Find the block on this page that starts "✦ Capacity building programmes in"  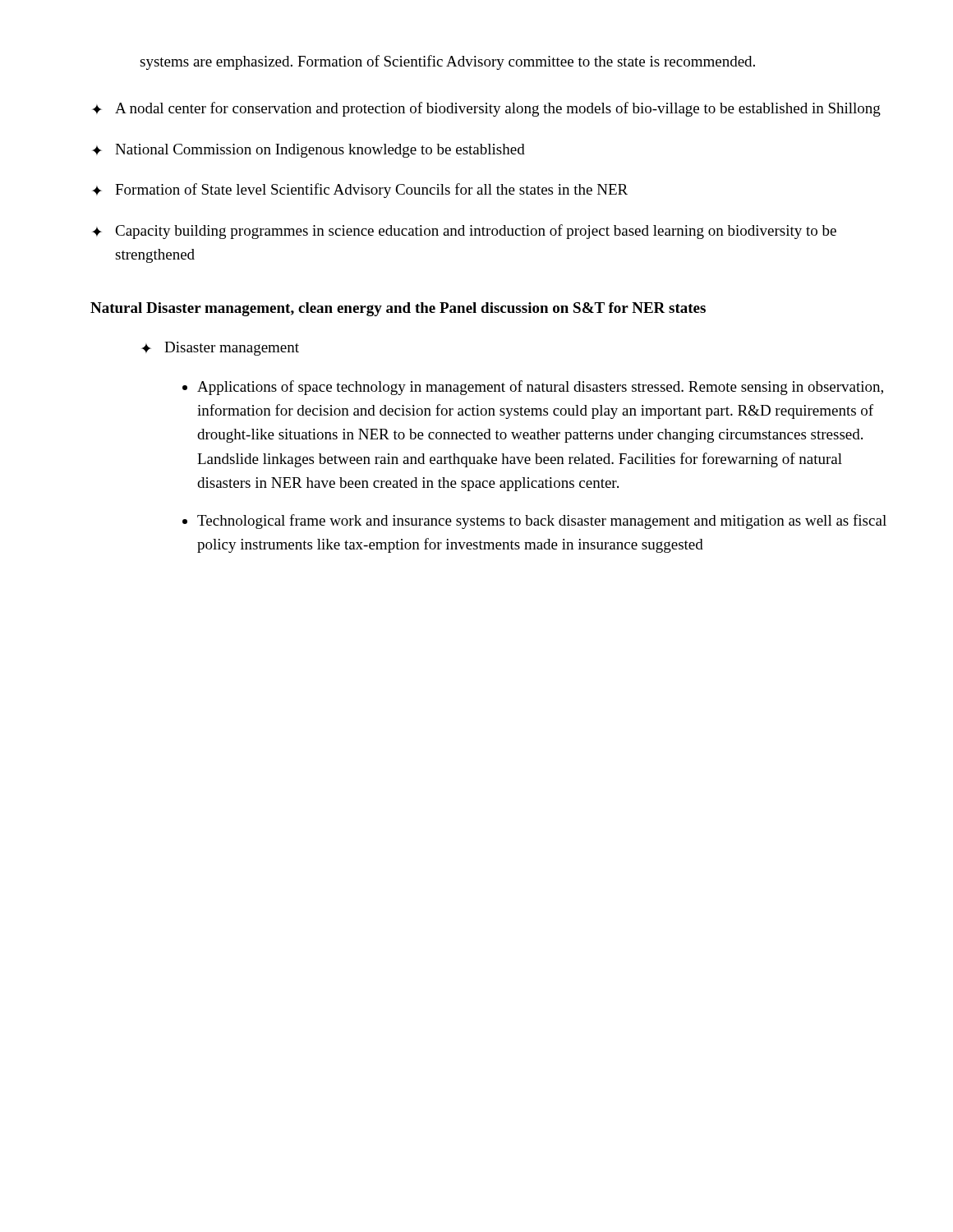tap(489, 242)
